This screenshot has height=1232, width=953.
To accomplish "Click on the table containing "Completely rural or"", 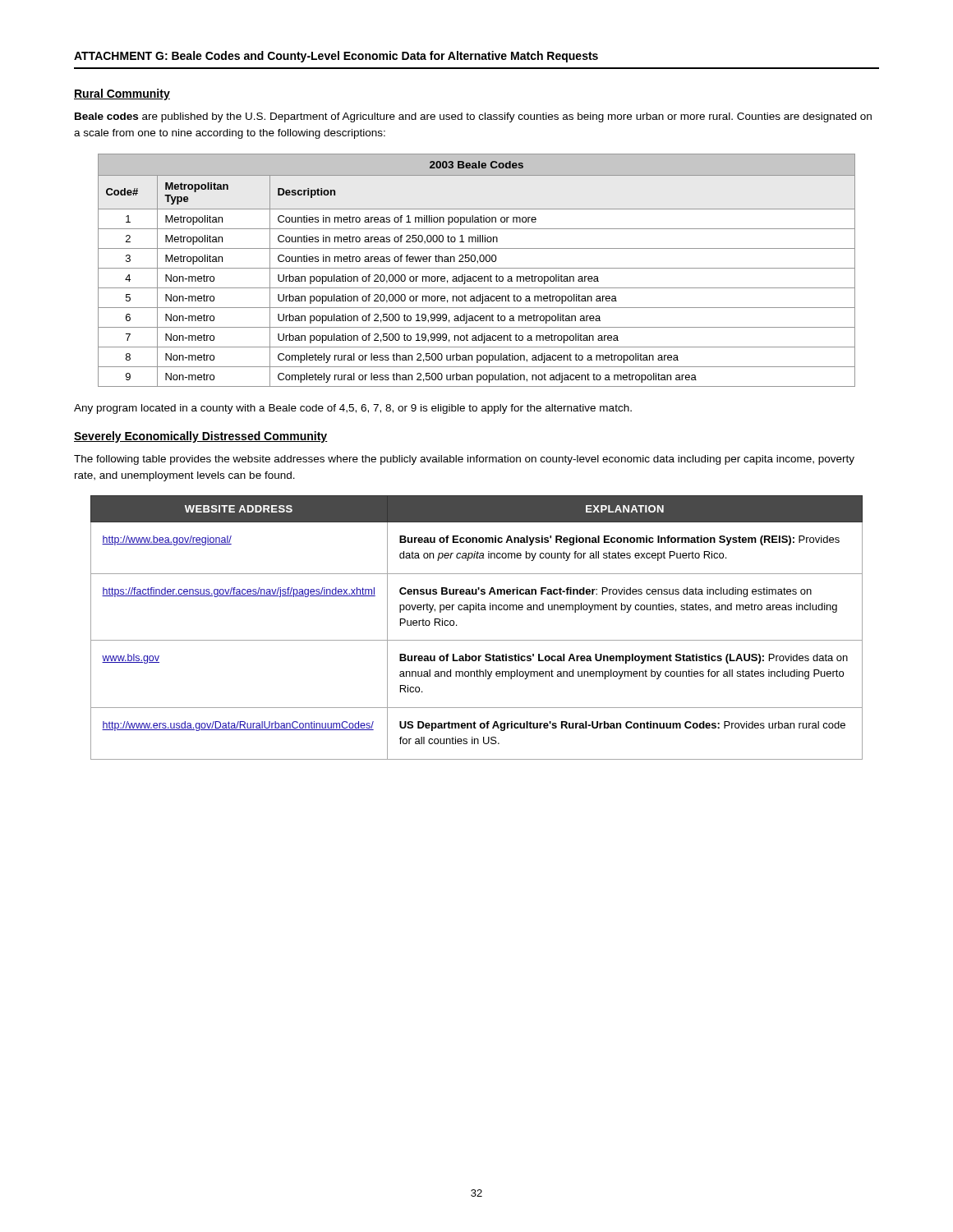I will (x=476, y=270).
